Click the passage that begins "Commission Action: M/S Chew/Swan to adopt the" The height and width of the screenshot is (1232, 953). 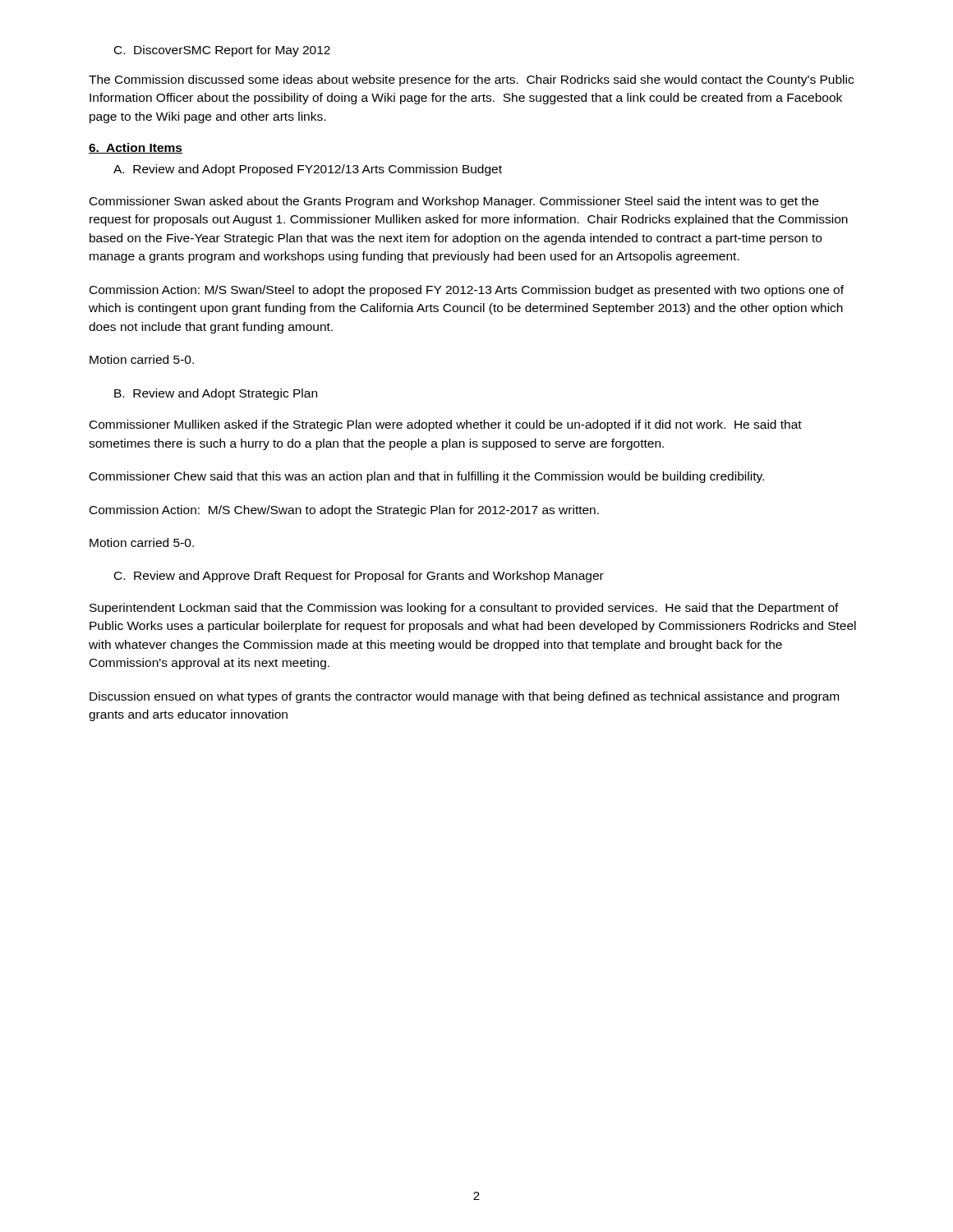click(344, 509)
